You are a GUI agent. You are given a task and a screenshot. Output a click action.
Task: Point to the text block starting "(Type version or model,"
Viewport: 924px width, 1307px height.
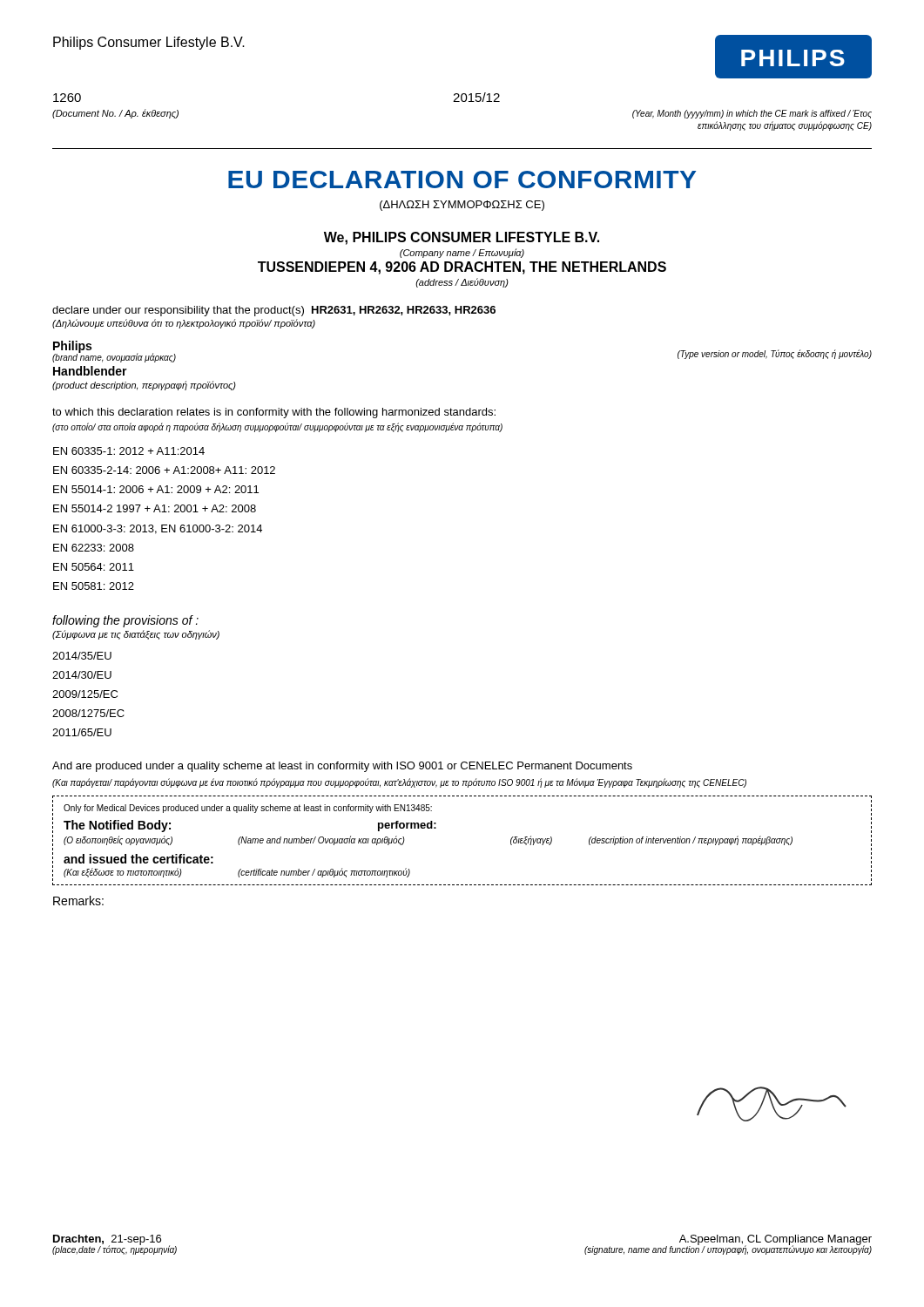click(774, 354)
